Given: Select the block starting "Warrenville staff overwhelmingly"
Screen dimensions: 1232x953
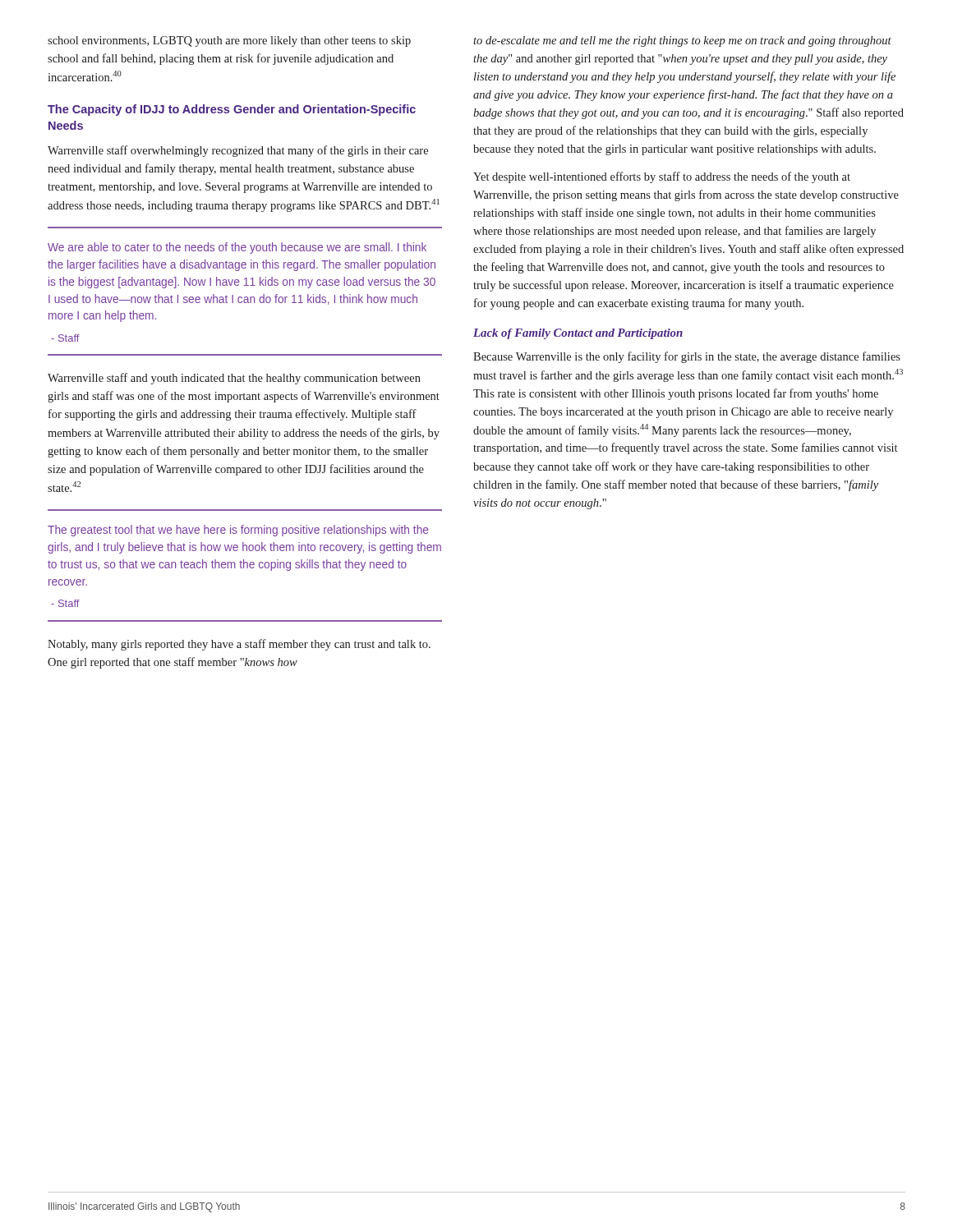Looking at the screenshot, I should 244,177.
